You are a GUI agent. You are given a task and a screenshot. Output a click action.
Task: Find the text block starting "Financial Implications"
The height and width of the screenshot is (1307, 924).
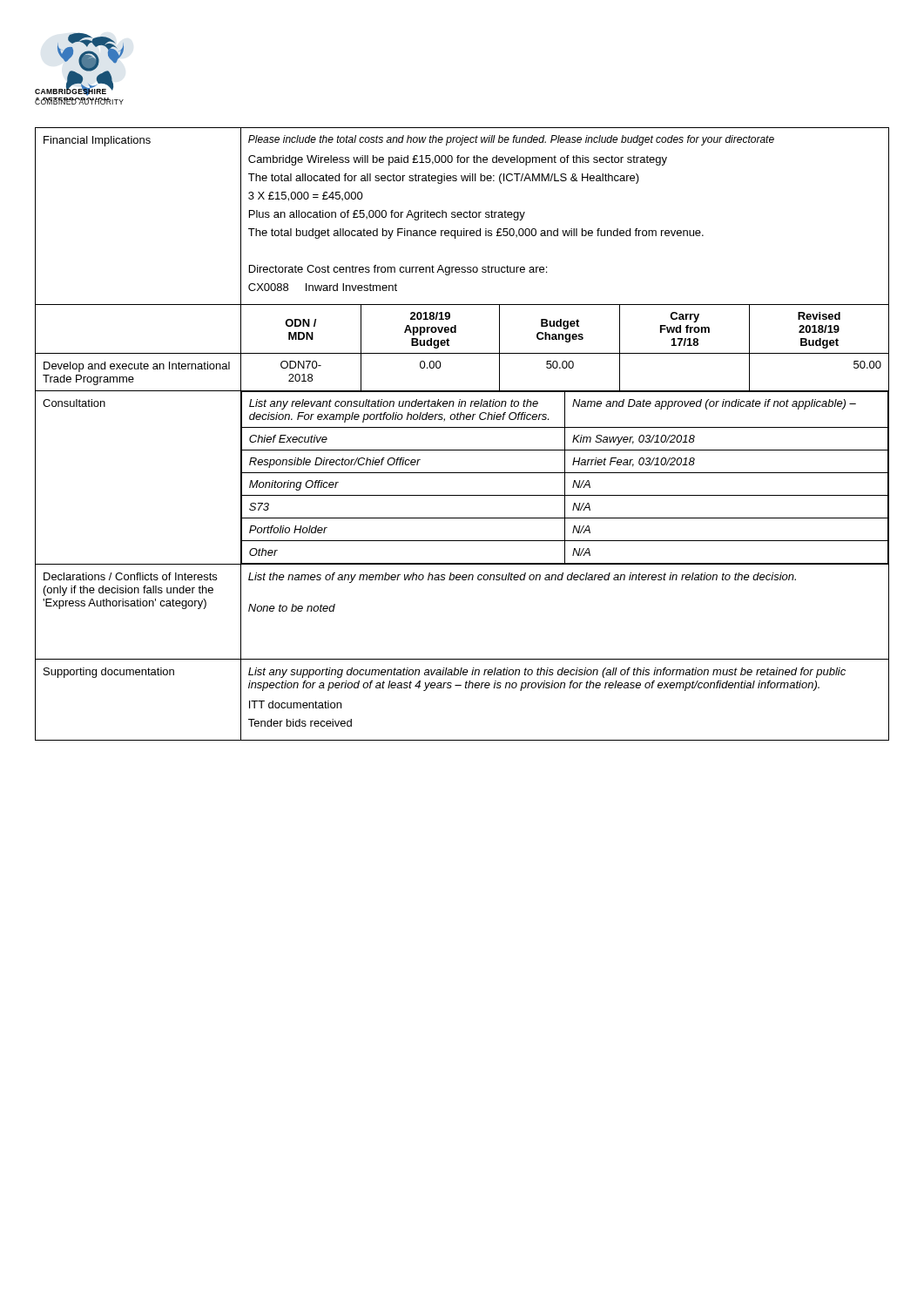97,140
